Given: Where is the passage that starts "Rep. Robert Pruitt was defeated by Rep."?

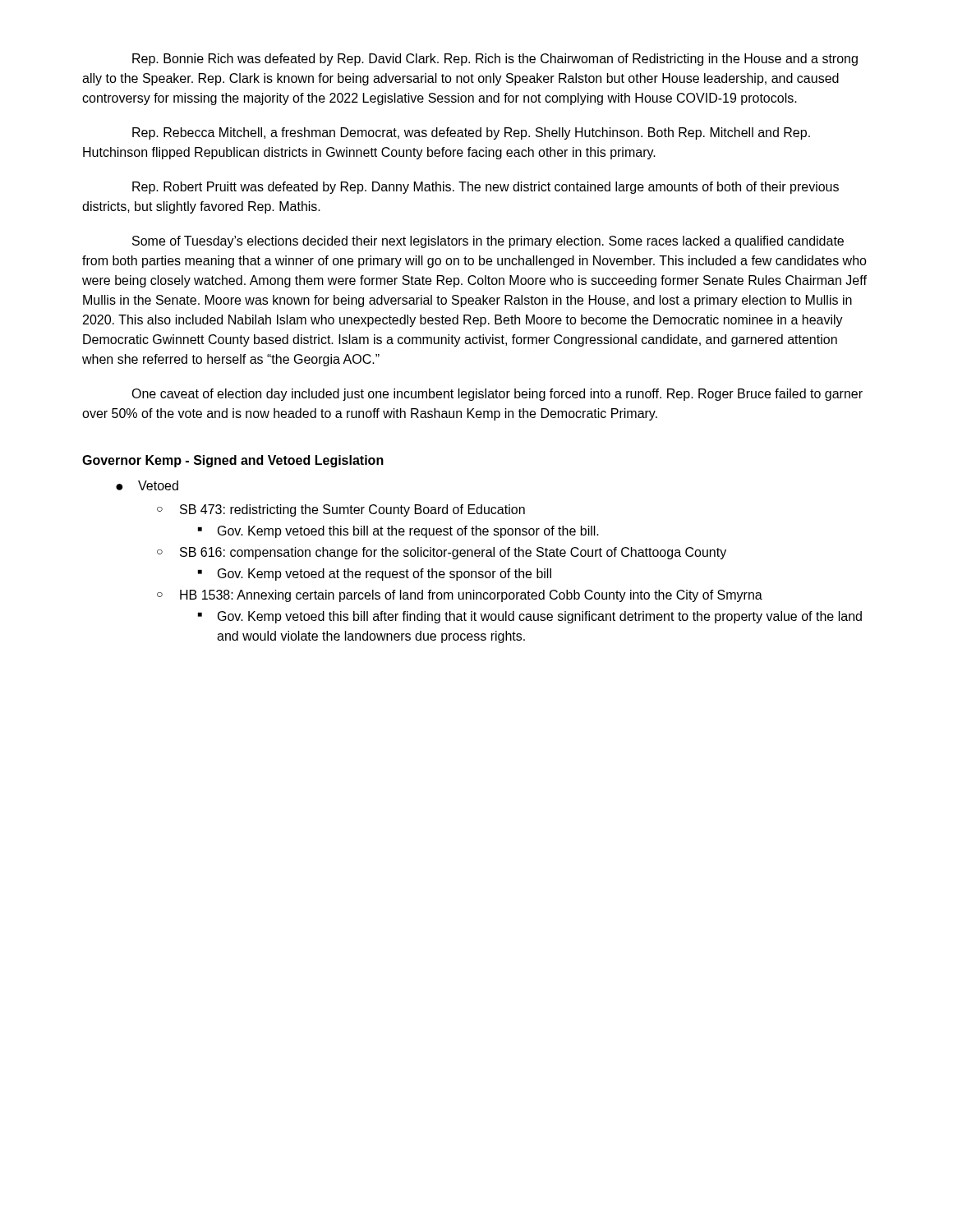Looking at the screenshot, I should [x=461, y=197].
